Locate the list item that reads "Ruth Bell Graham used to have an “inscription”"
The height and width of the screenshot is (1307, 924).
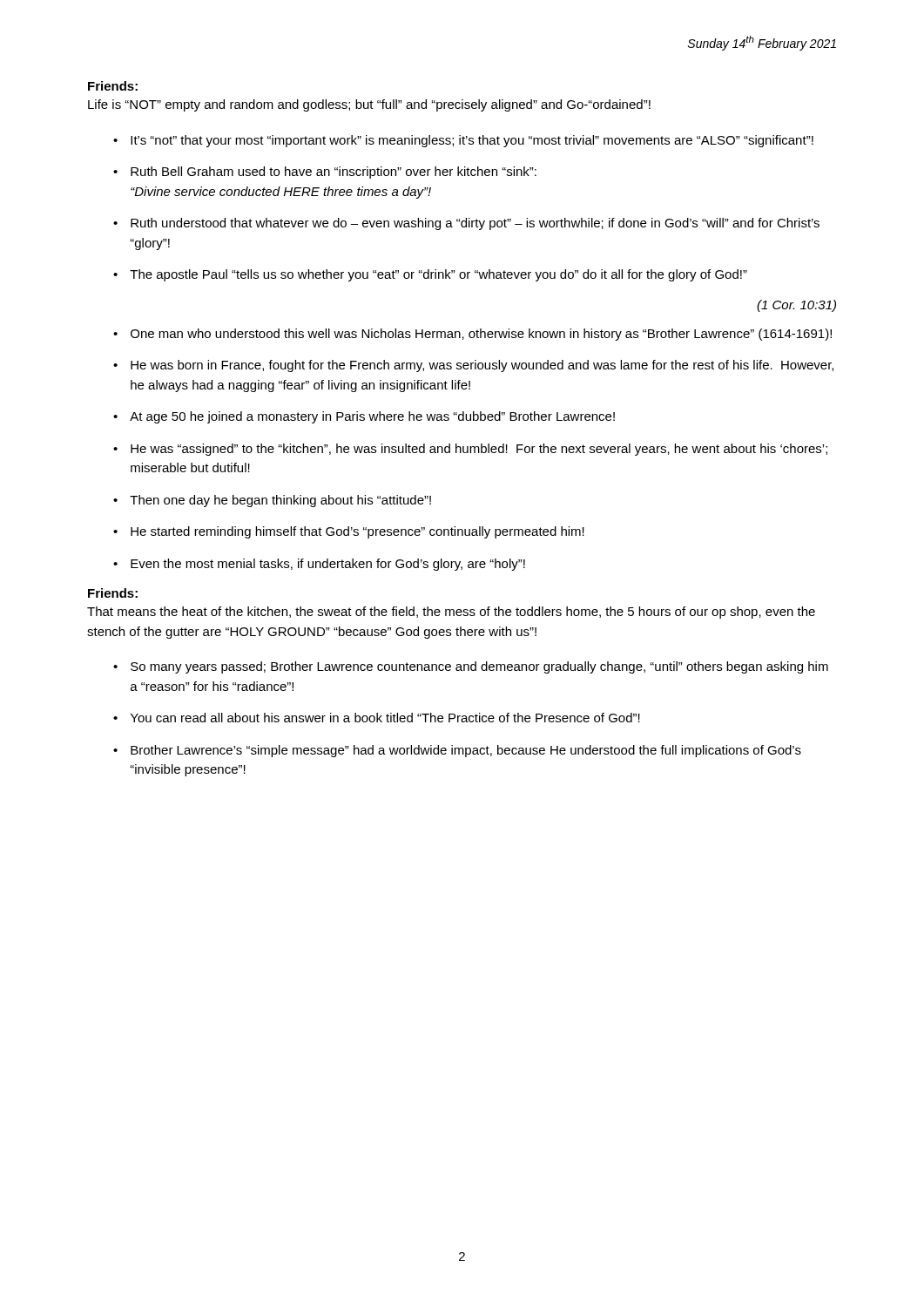pyautogui.click(x=483, y=182)
